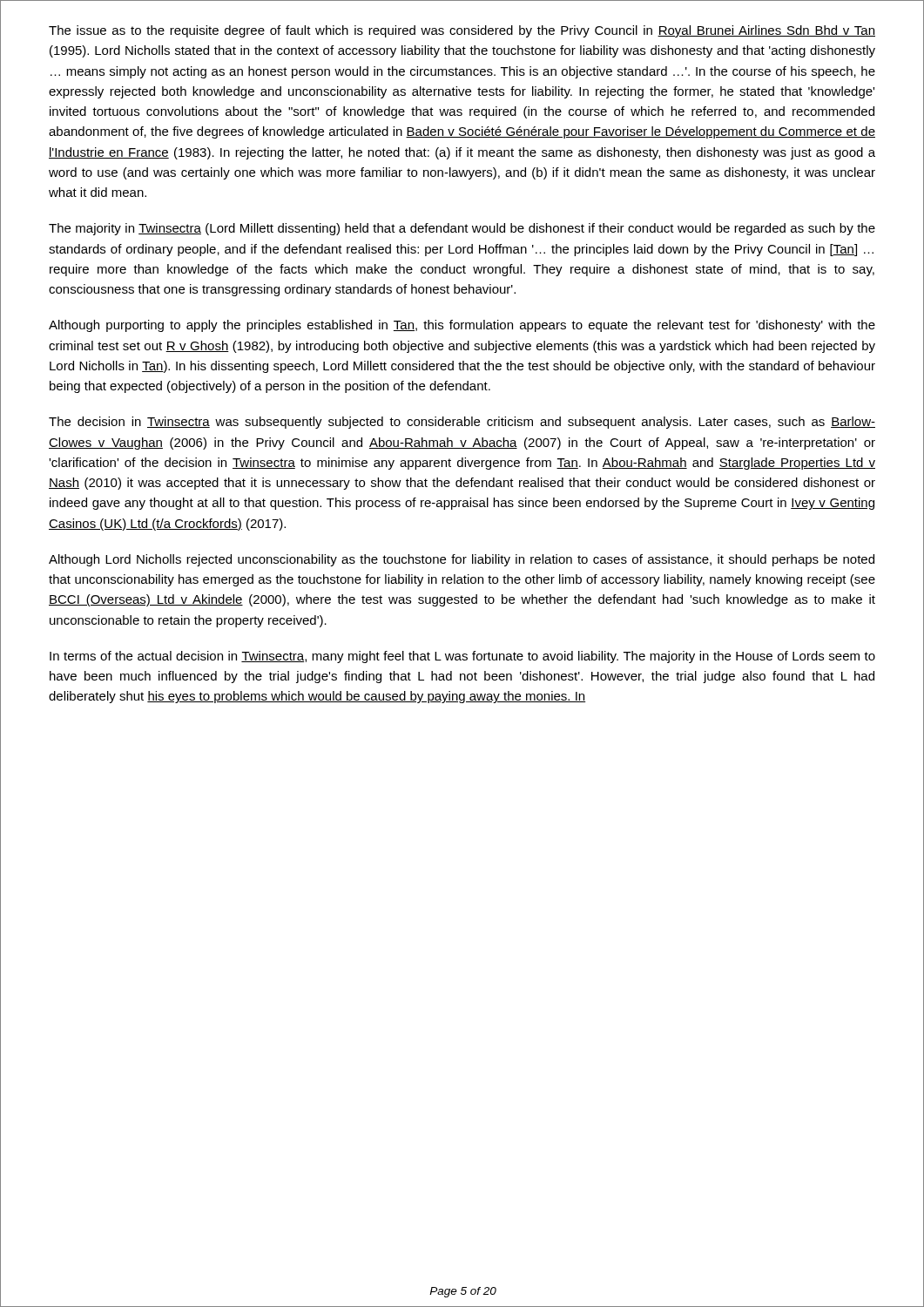Click the passage that begins "Although Lord Nicholls rejected unconscionability"
The width and height of the screenshot is (924, 1307).
coord(462,589)
